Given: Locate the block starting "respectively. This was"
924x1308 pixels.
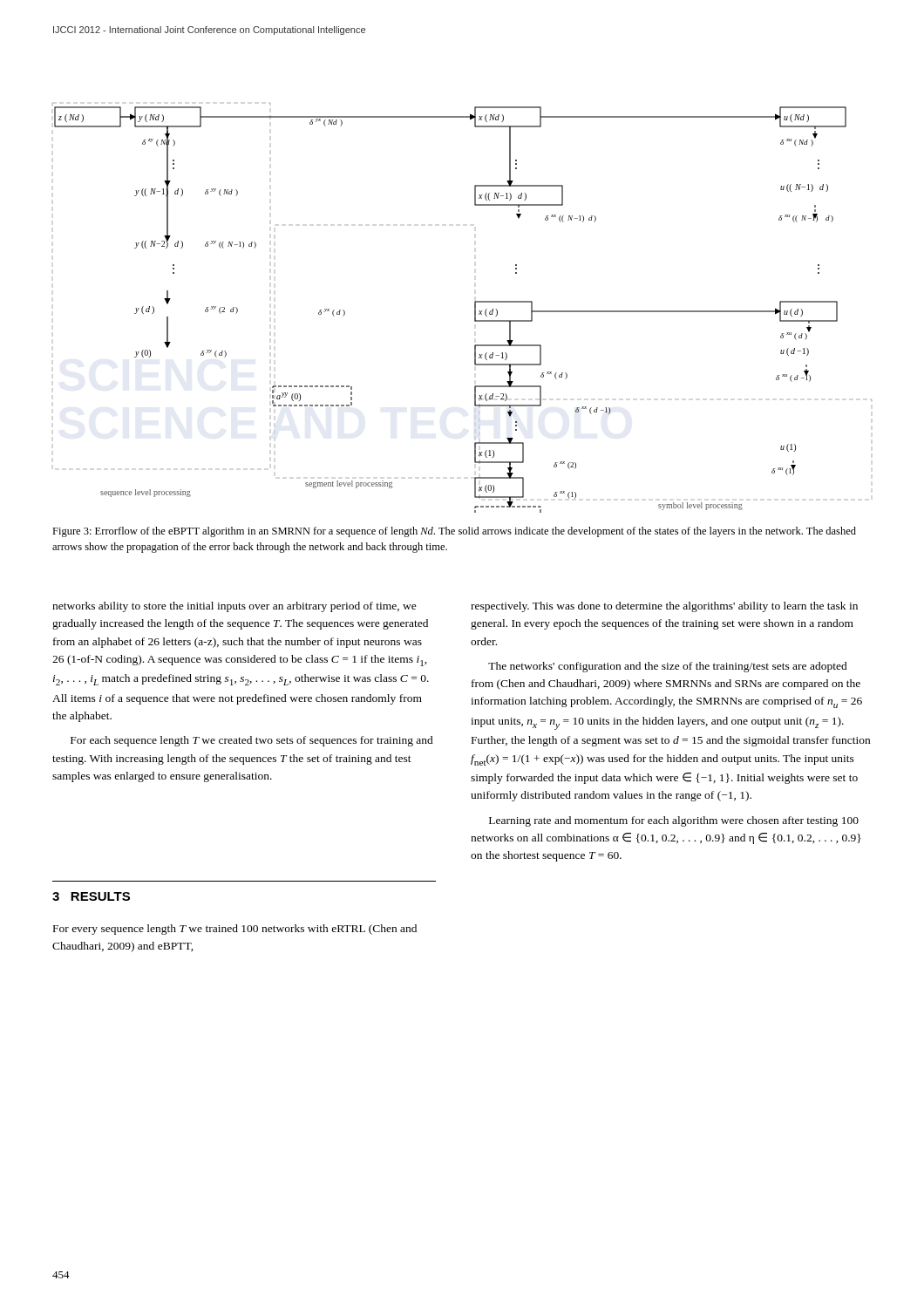Looking at the screenshot, I should coord(671,731).
